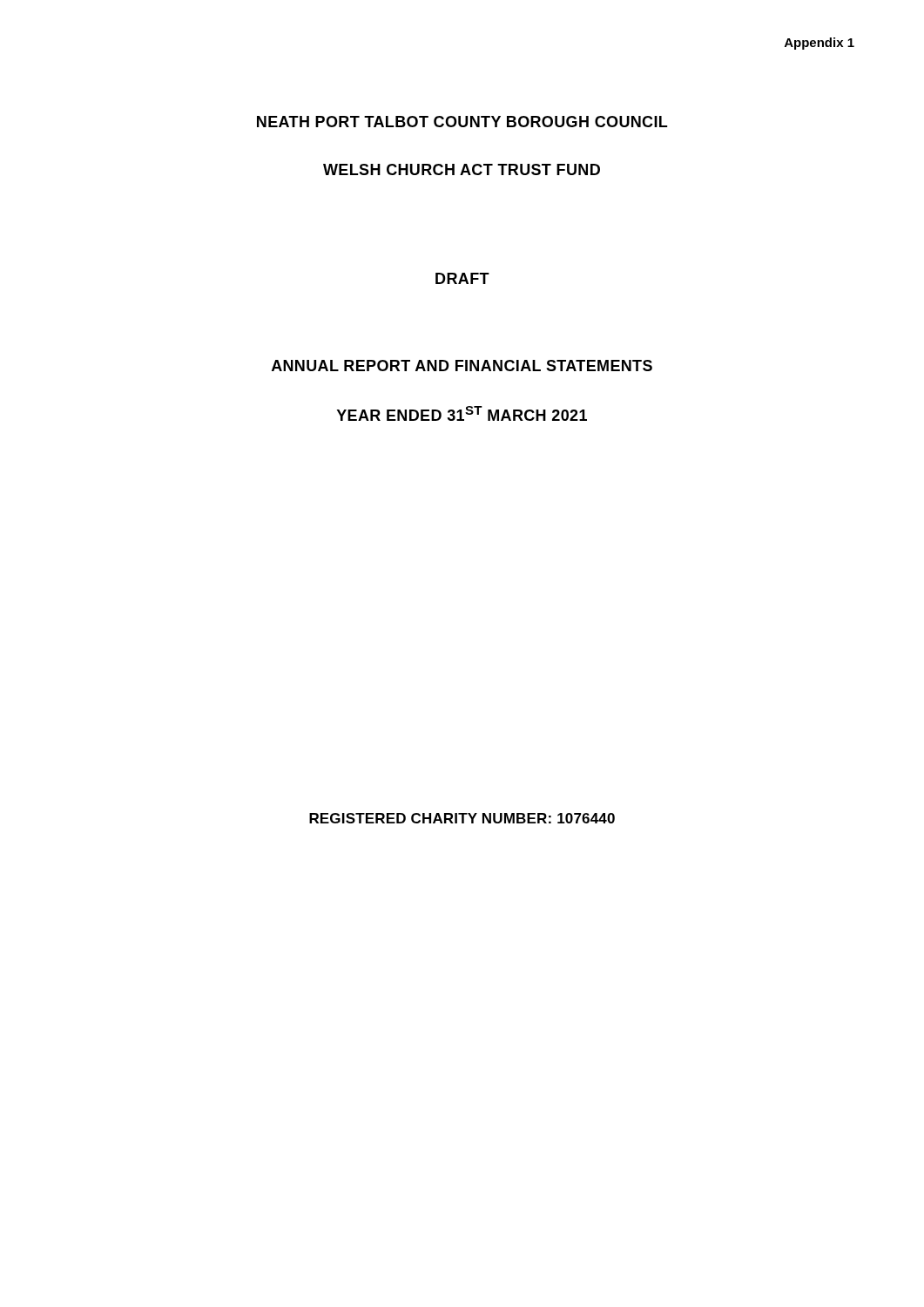Click the title that begins "WELSH CHURCH ACT"

(462, 170)
